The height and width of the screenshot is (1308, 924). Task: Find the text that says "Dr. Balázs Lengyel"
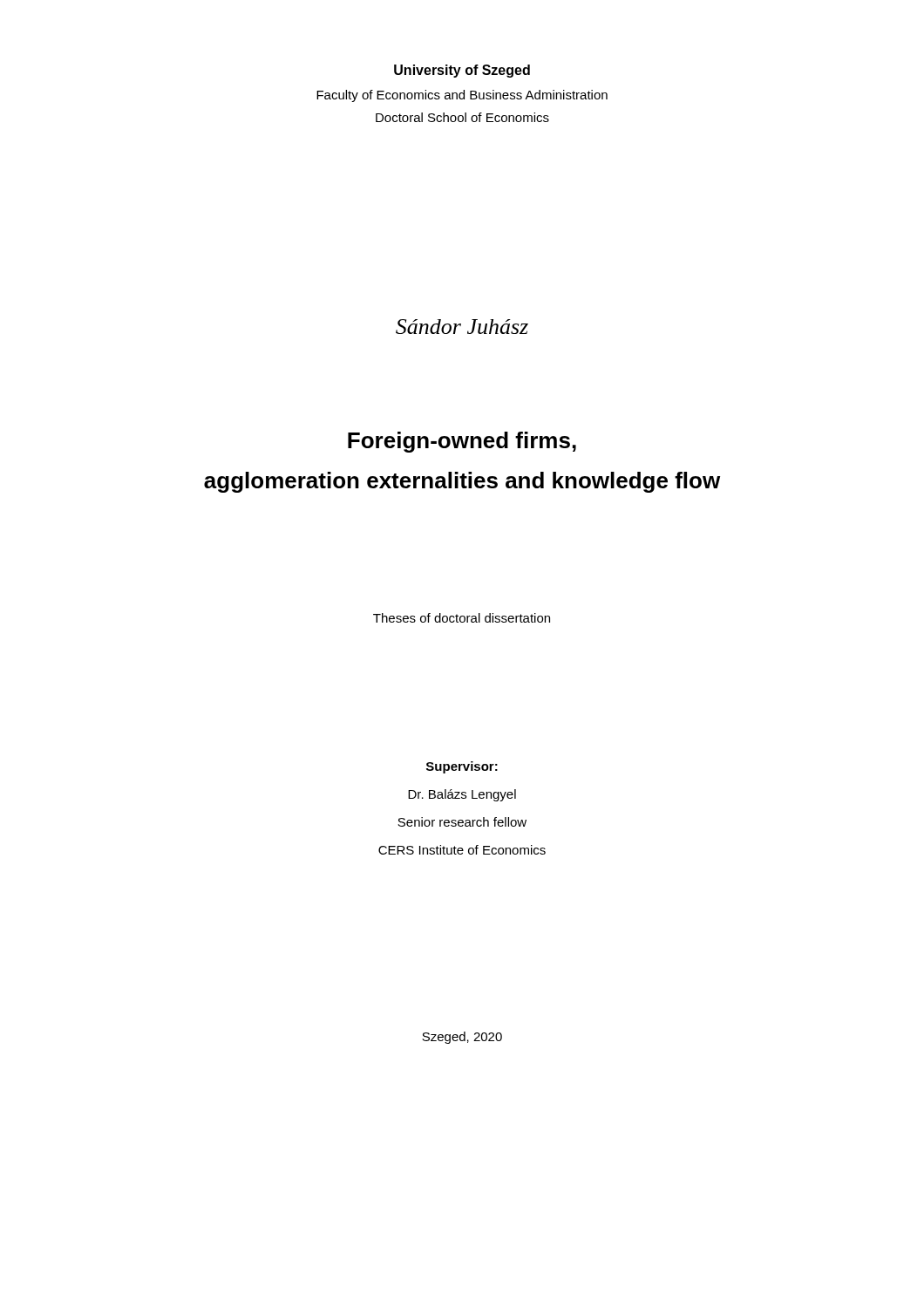[x=462, y=794]
